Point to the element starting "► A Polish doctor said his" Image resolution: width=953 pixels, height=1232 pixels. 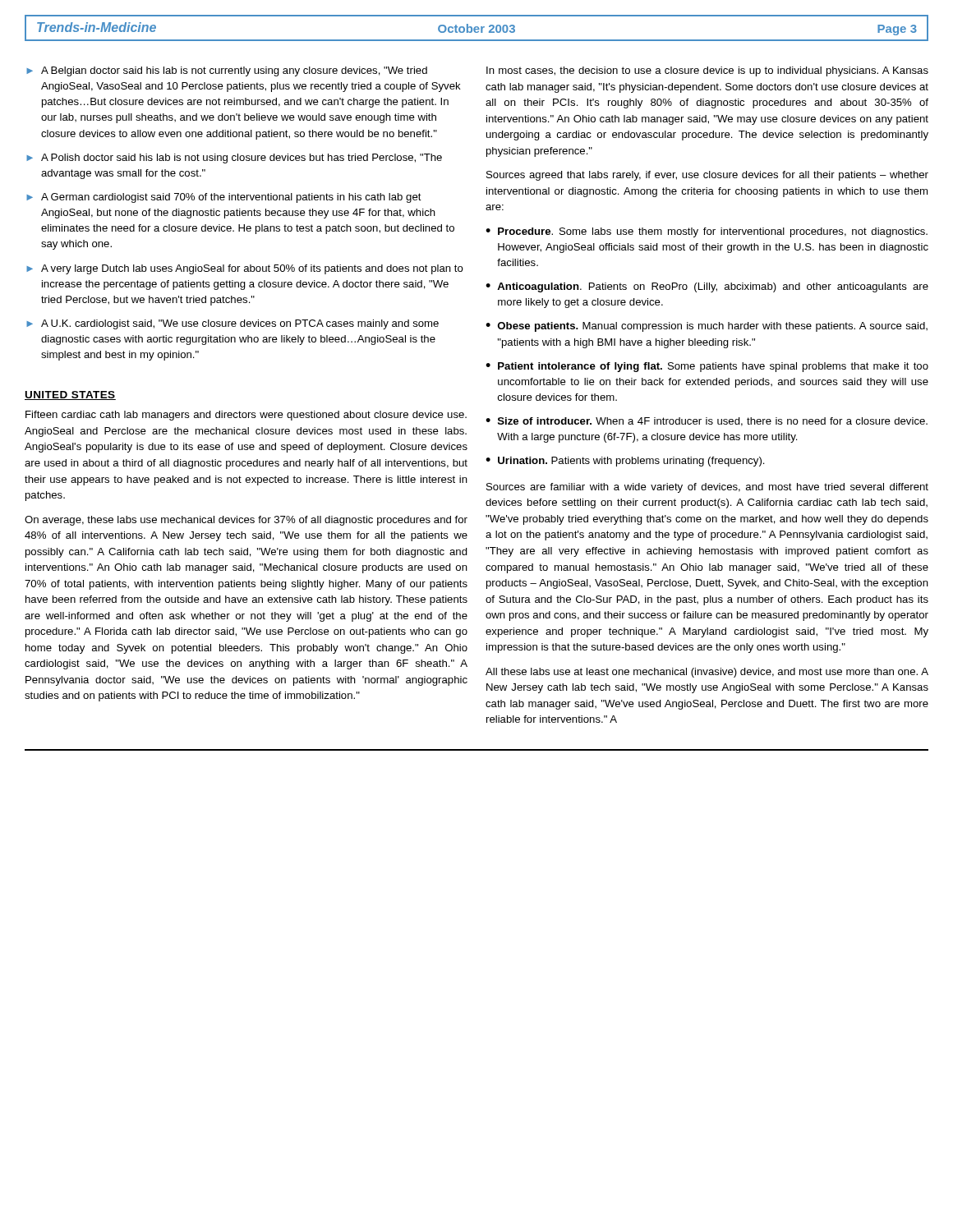tap(246, 165)
